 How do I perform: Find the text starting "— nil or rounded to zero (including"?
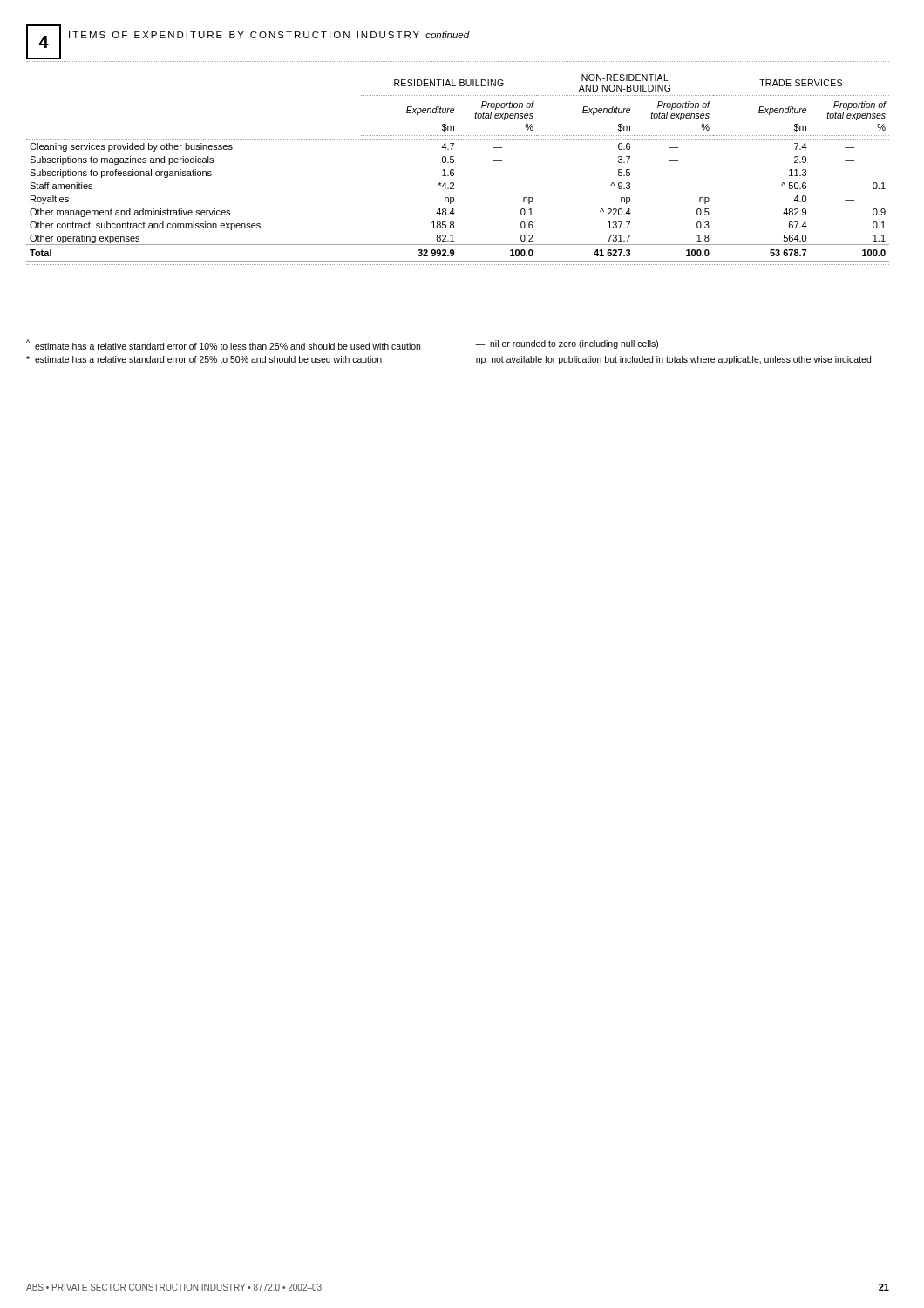(567, 344)
